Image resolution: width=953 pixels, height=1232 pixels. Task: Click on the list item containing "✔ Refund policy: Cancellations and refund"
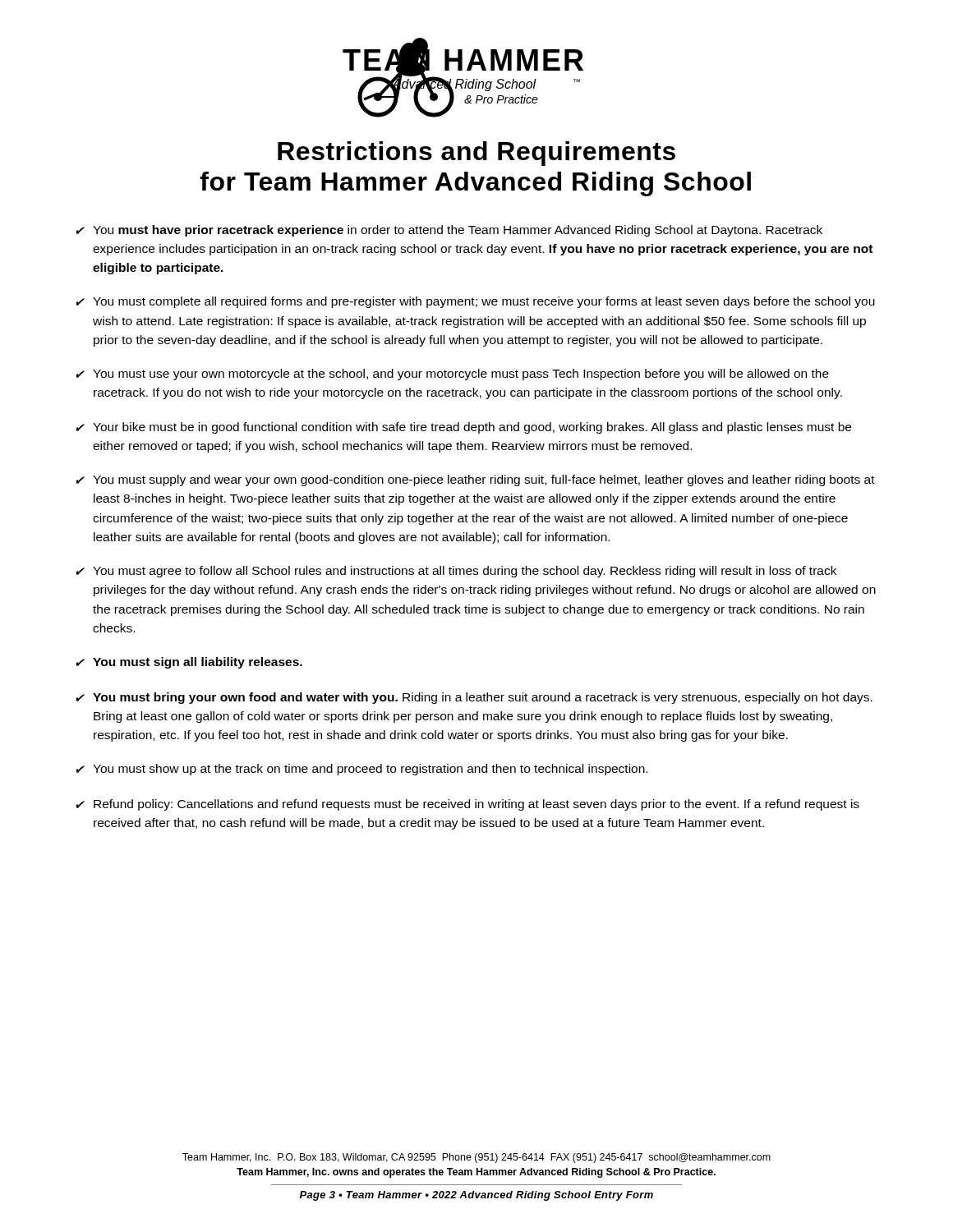476,813
